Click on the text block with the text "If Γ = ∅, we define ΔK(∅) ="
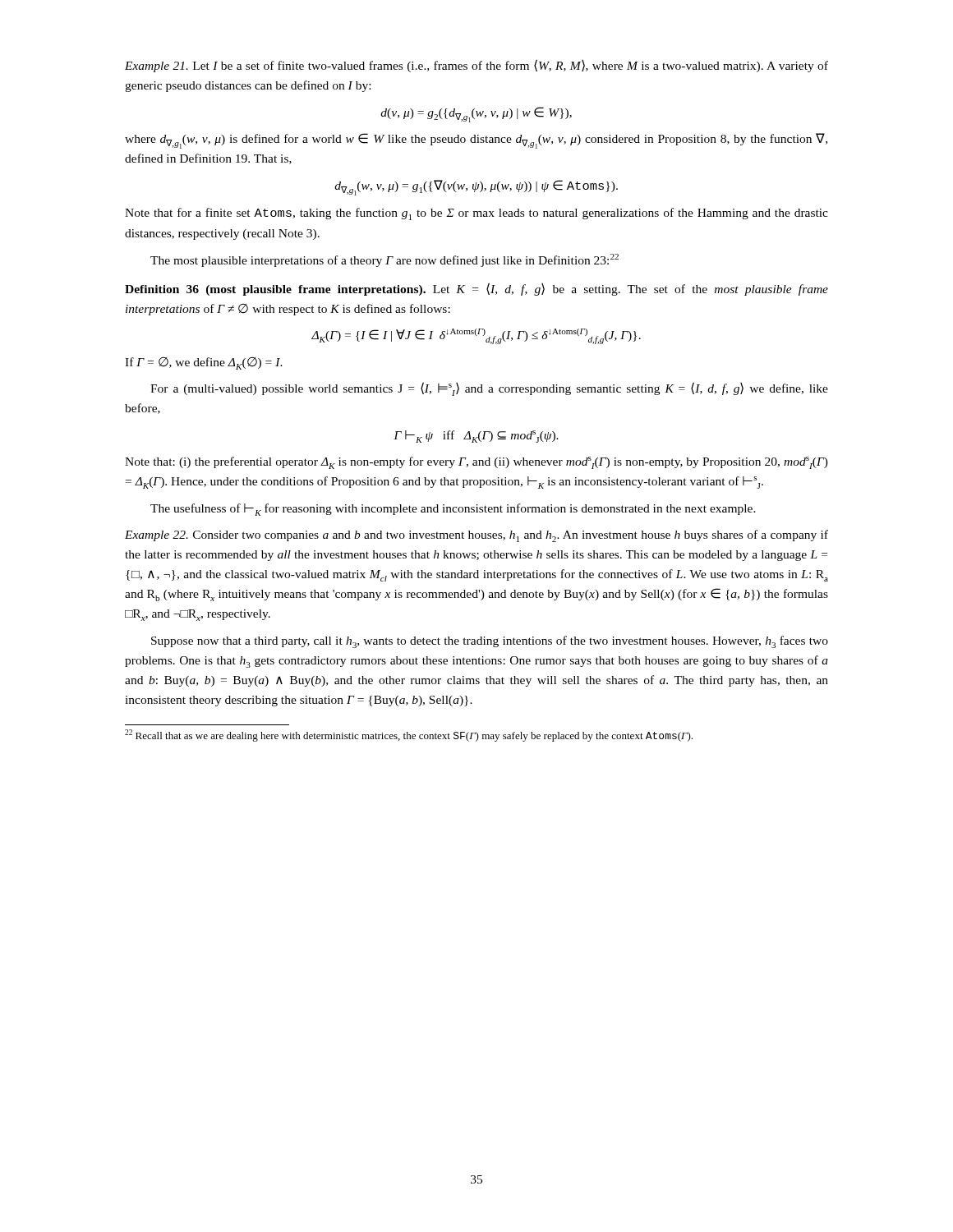 [x=204, y=363]
